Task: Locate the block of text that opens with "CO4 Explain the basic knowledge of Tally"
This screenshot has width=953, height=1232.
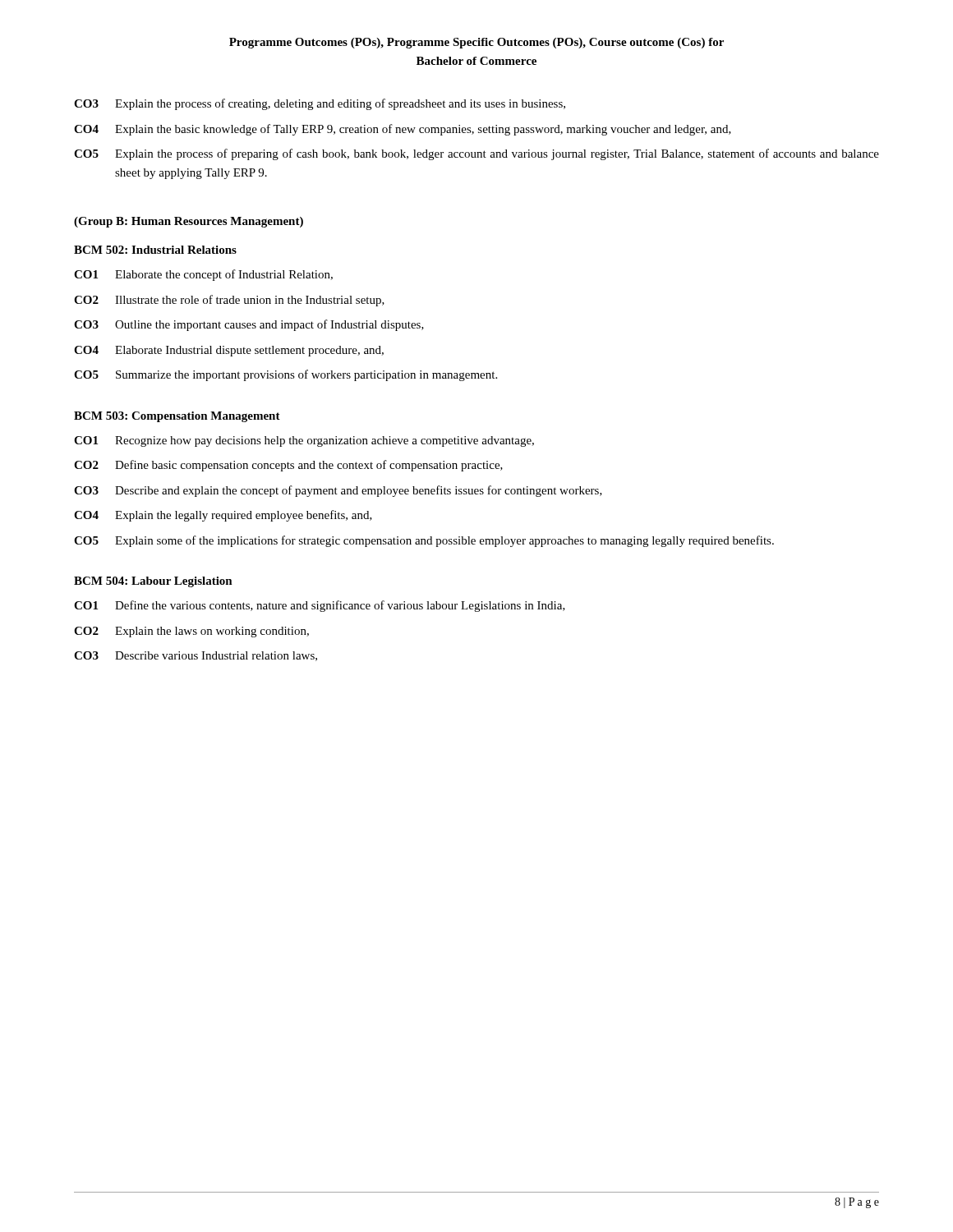Action: tap(476, 129)
